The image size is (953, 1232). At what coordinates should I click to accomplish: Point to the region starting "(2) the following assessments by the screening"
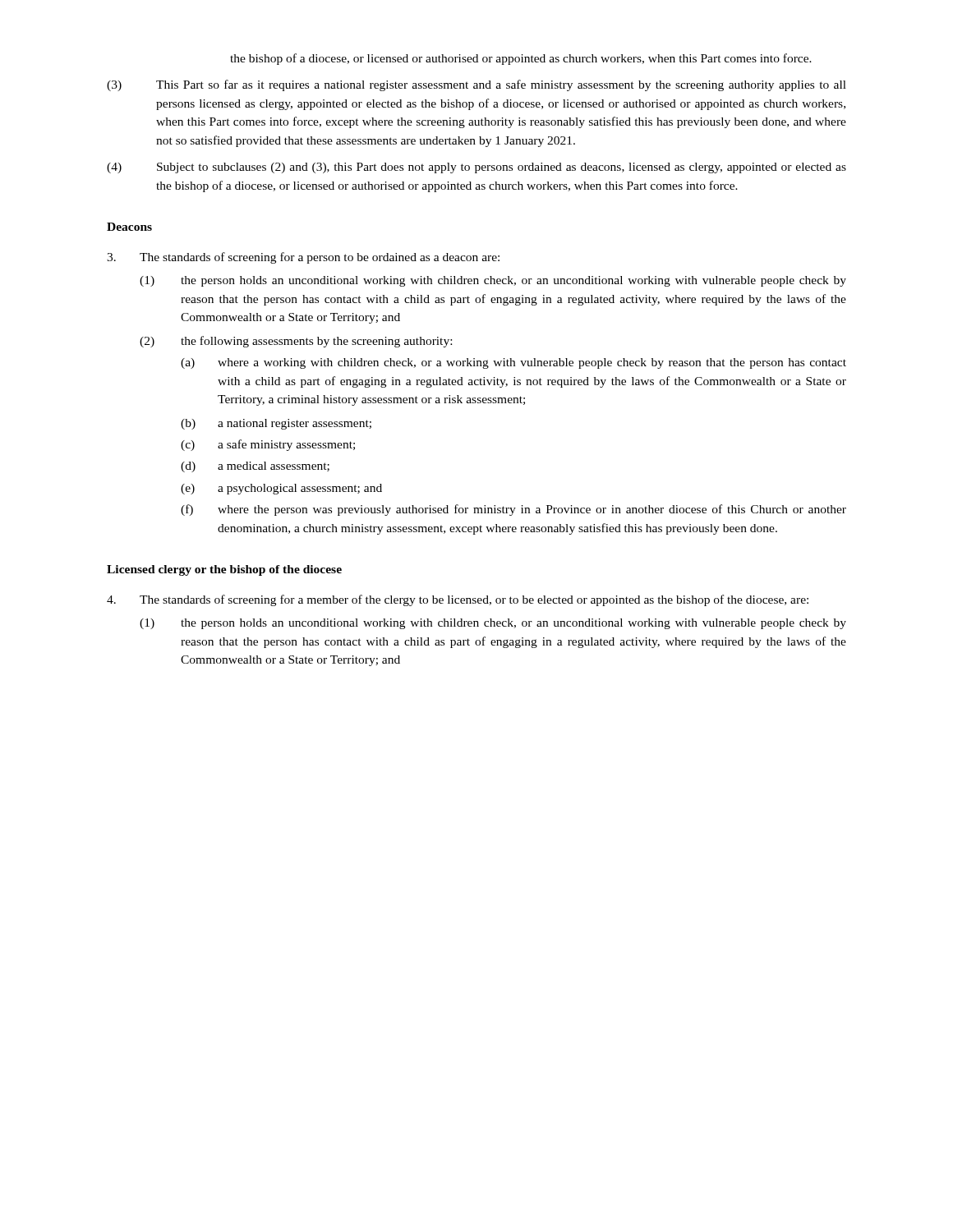(296, 342)
